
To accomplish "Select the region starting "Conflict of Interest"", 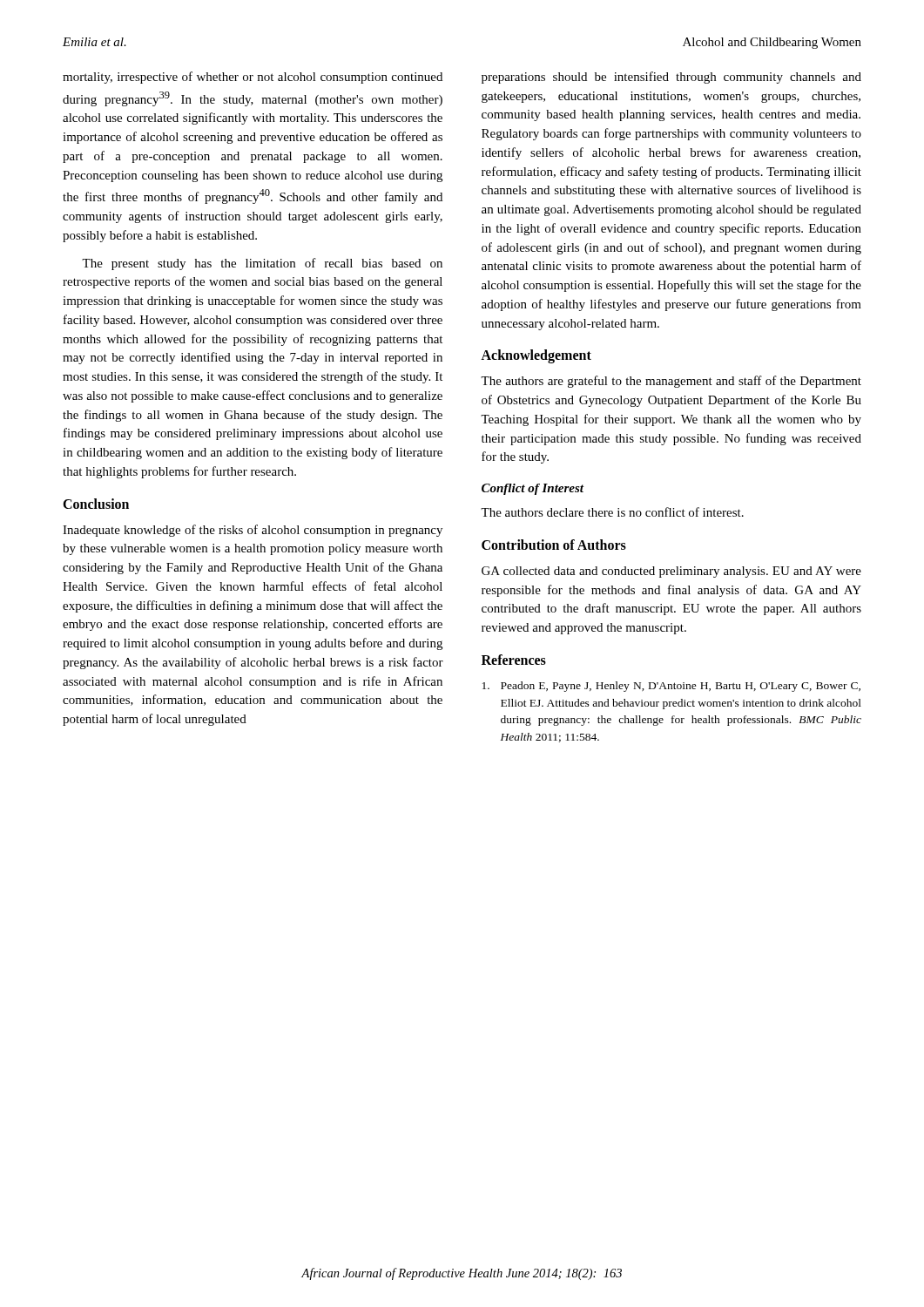I will [532, 488].
